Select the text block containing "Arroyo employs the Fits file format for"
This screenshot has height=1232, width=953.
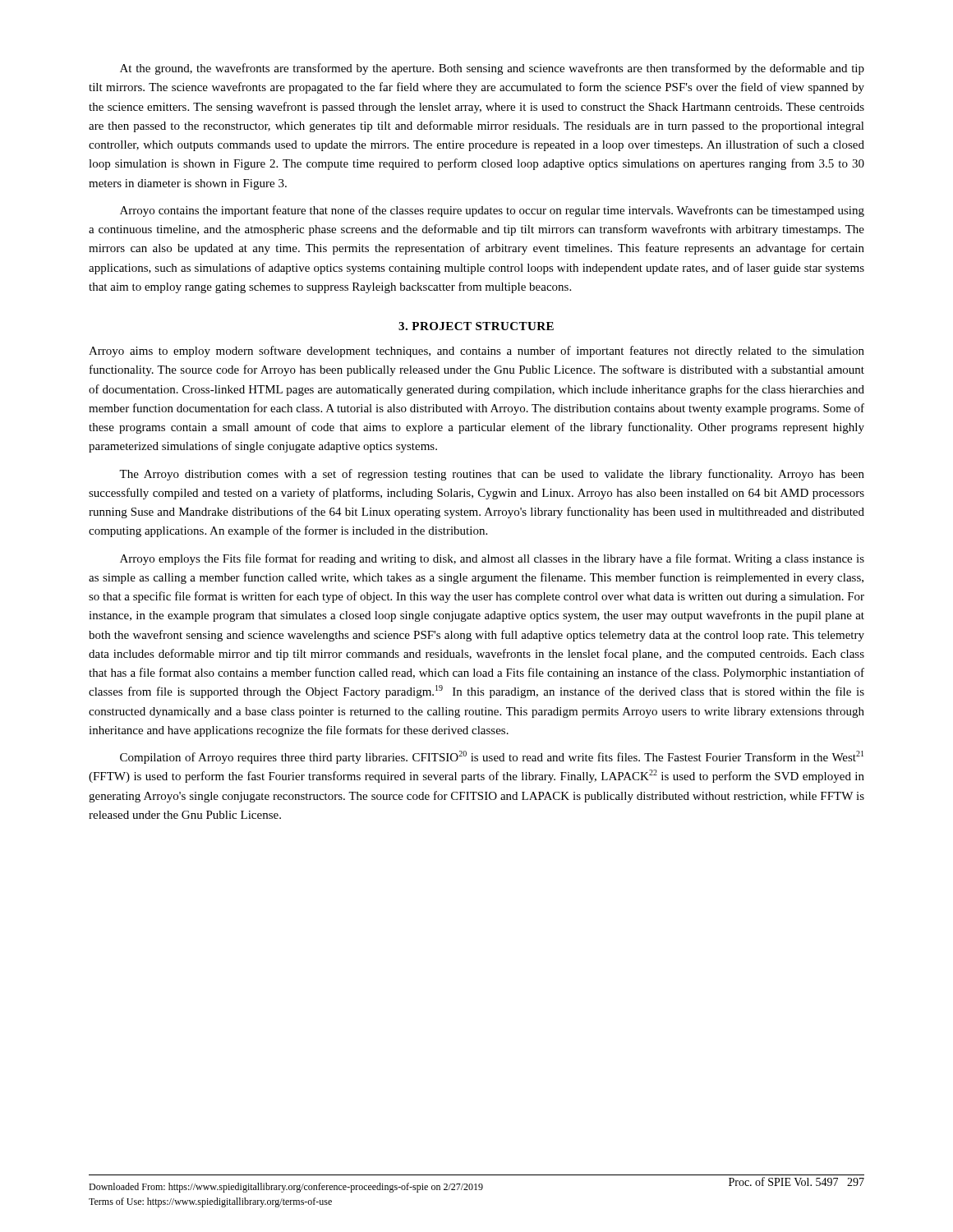[x=476, y=645]
